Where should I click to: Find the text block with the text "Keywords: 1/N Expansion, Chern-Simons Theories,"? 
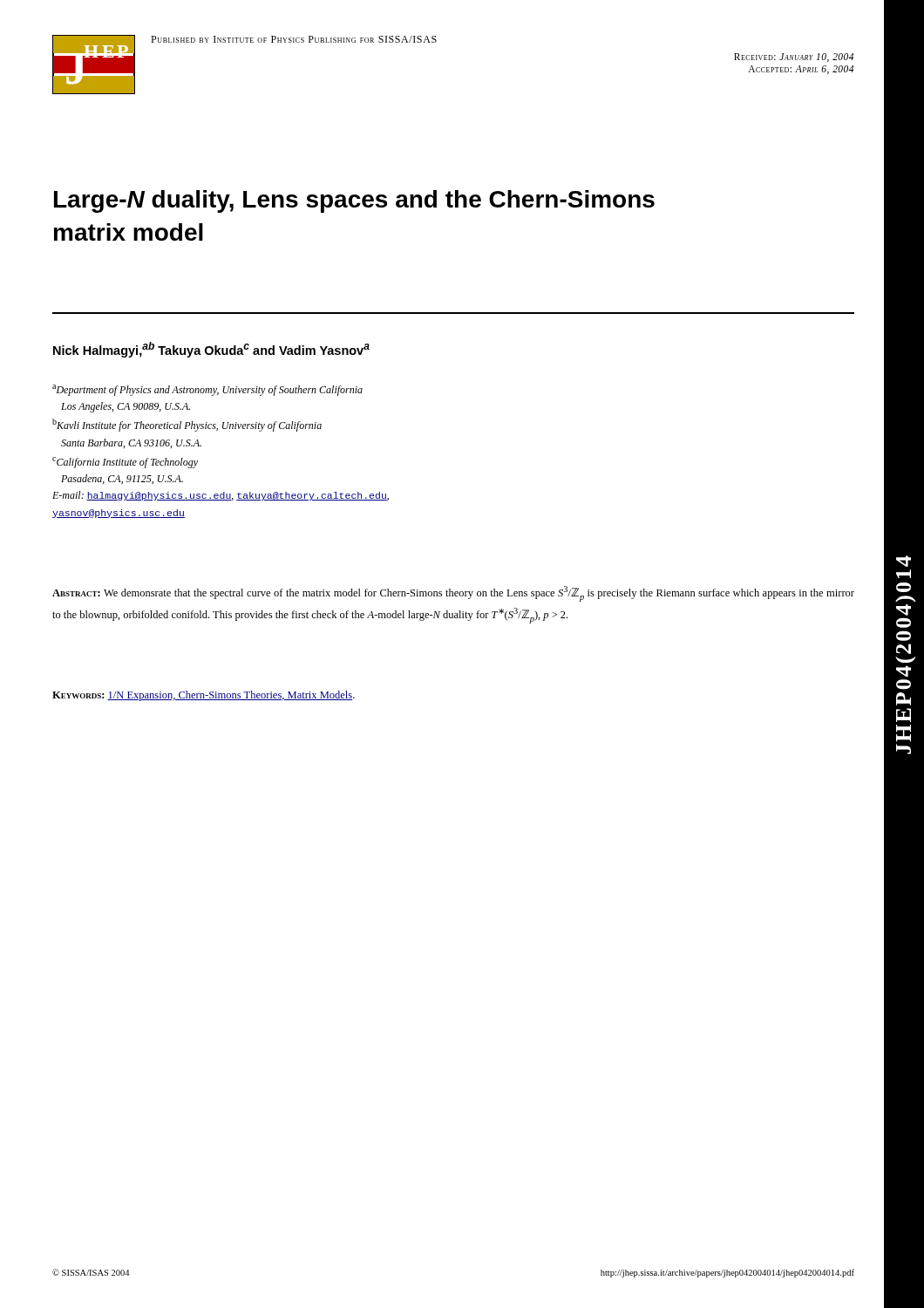(x=204, y=695)
